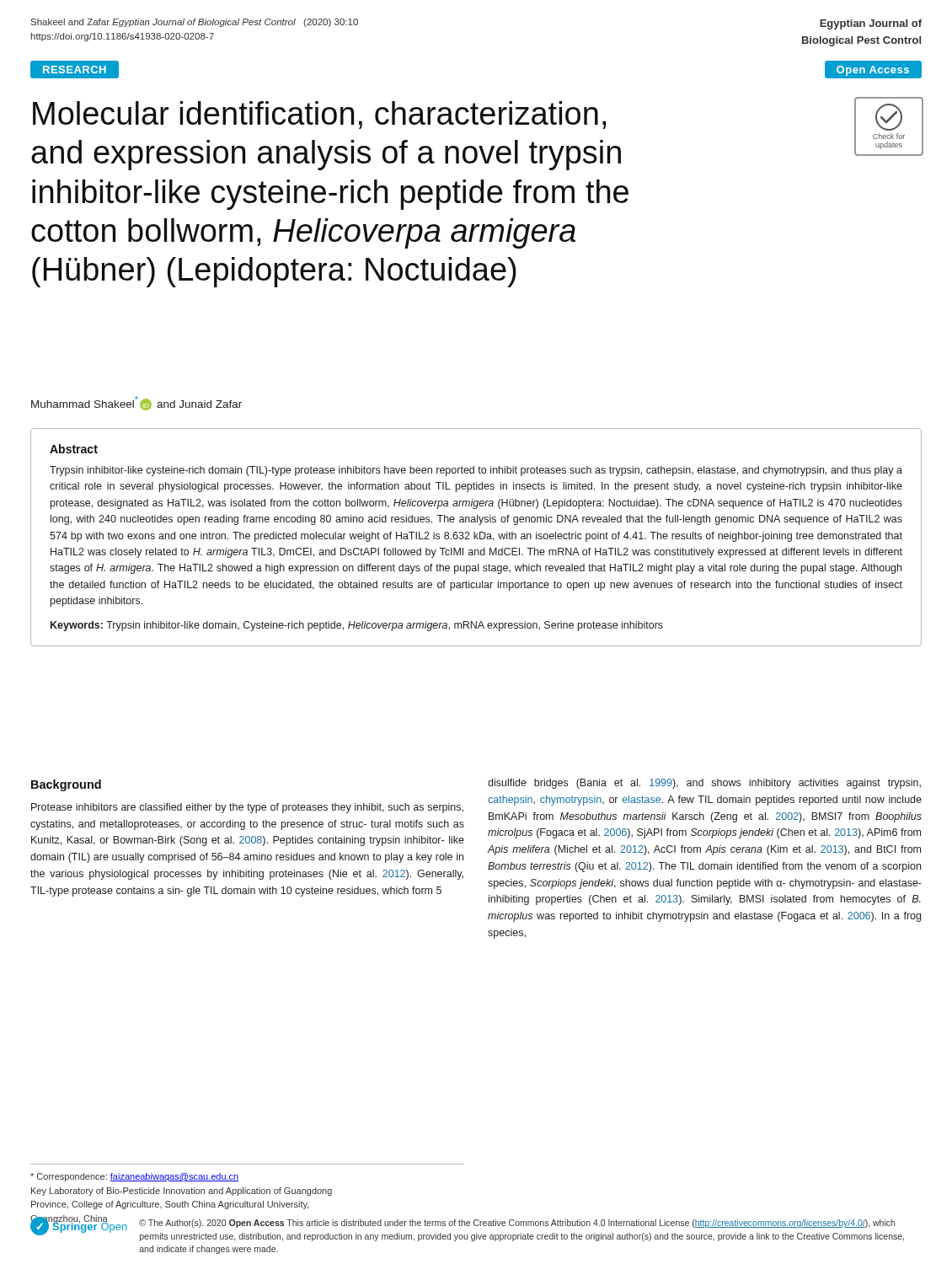Point to the block beginning "Correspondence: faizaneabiwaqas@scau.edu.cn Key Laboratory of"

point(181,1197)
